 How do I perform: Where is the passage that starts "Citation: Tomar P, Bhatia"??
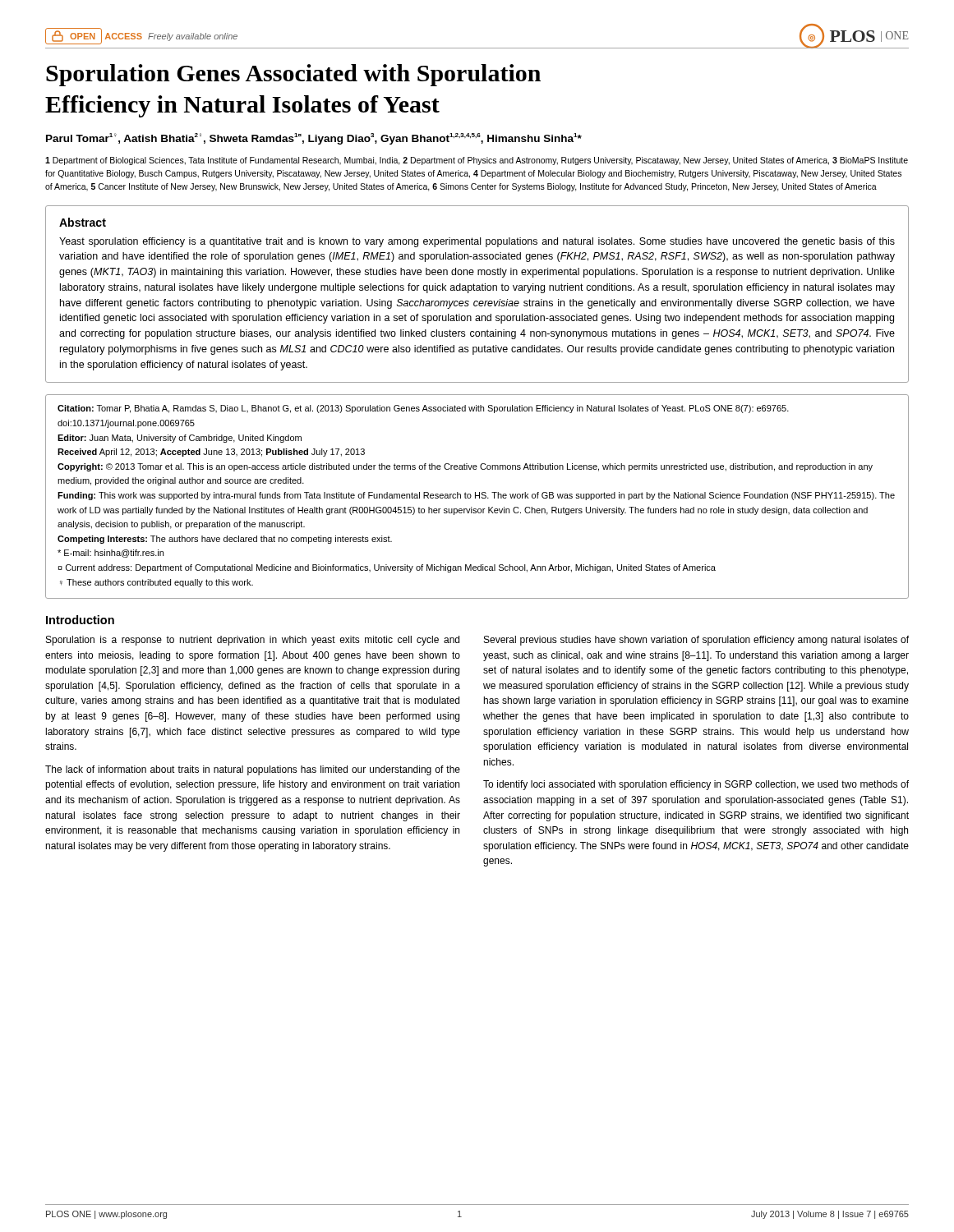(x=477, y=416)
